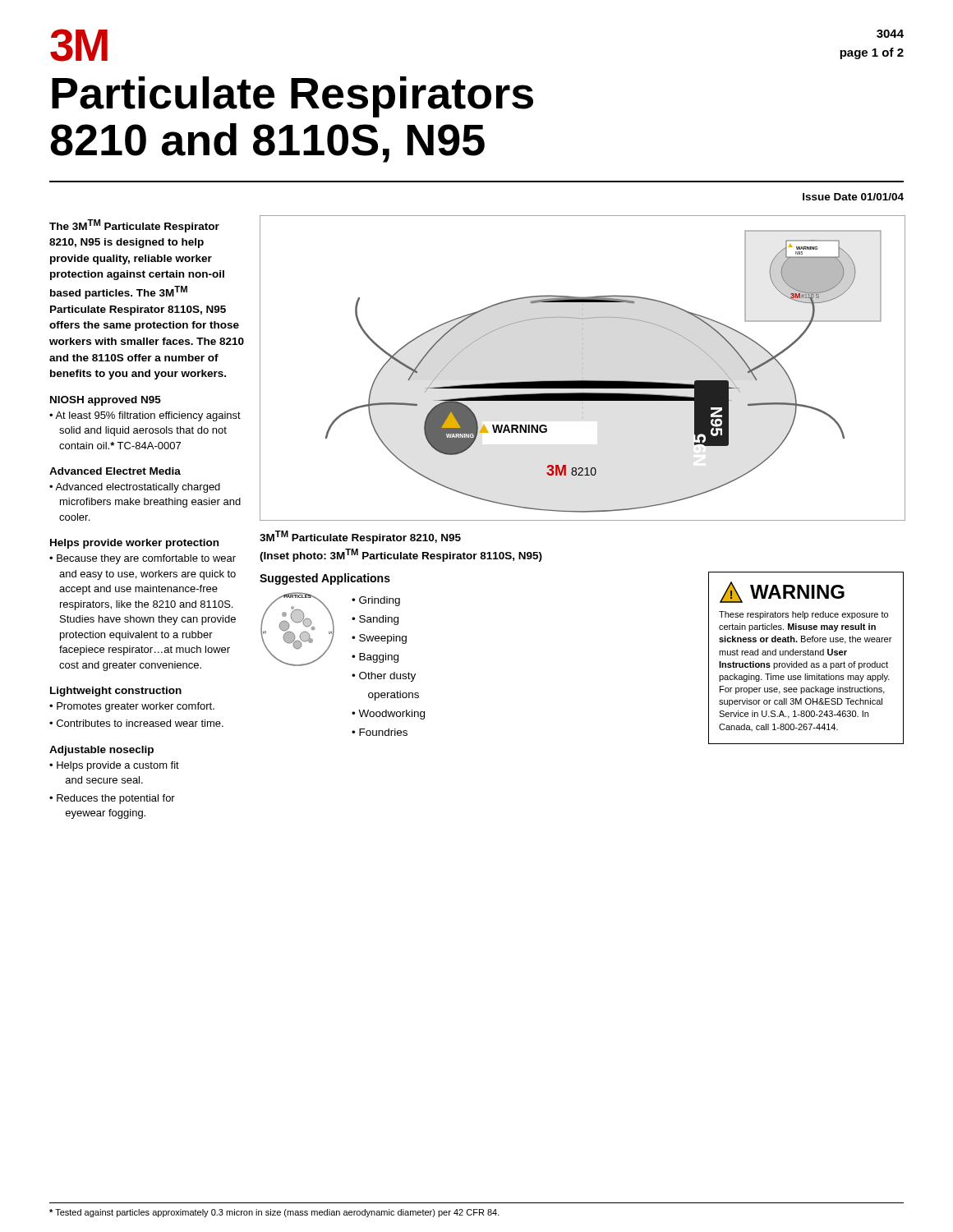Click on the text starting "• Sanding"

(x=375, y=619)
